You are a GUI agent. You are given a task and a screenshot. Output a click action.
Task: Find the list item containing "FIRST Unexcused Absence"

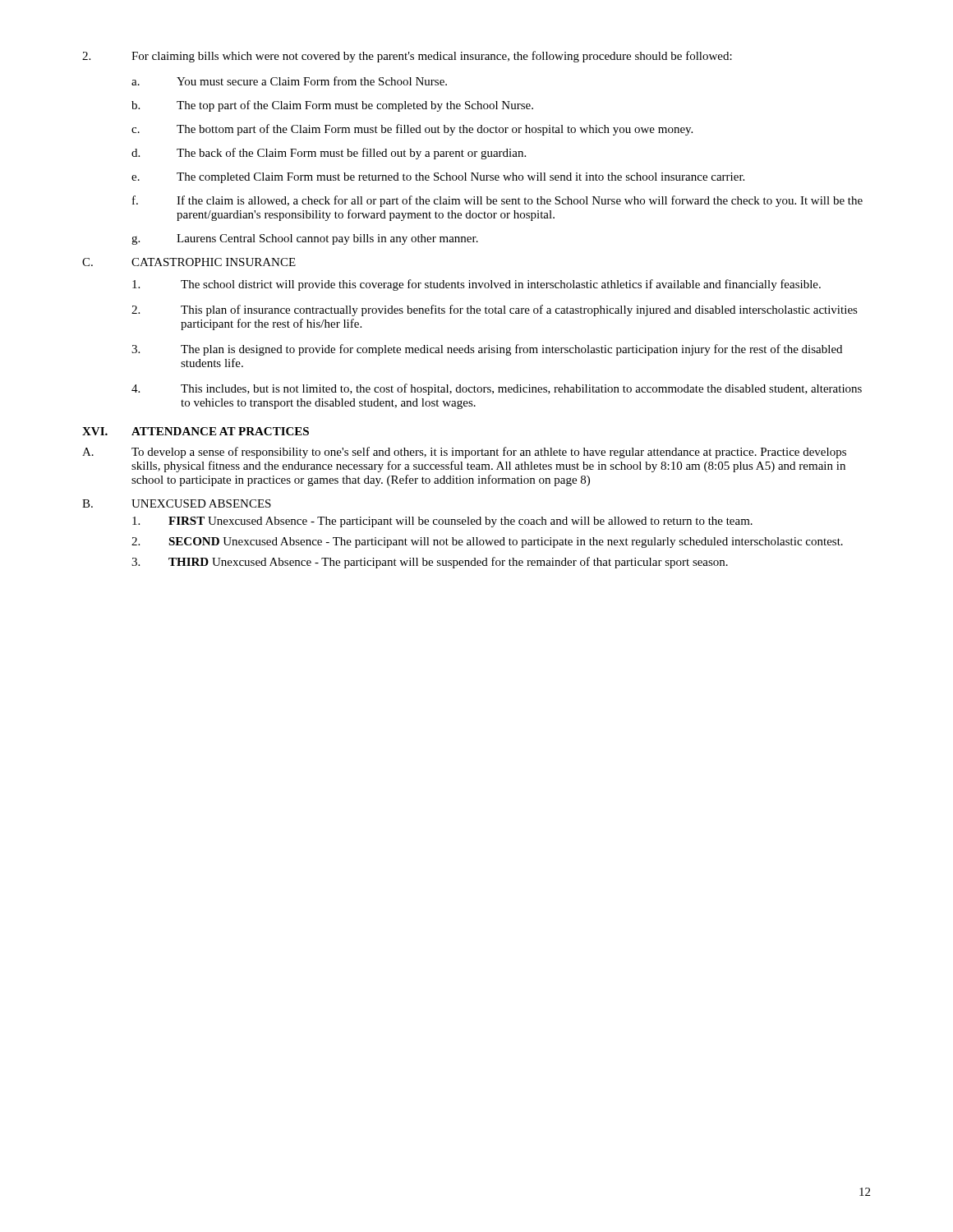pos(501,521)
